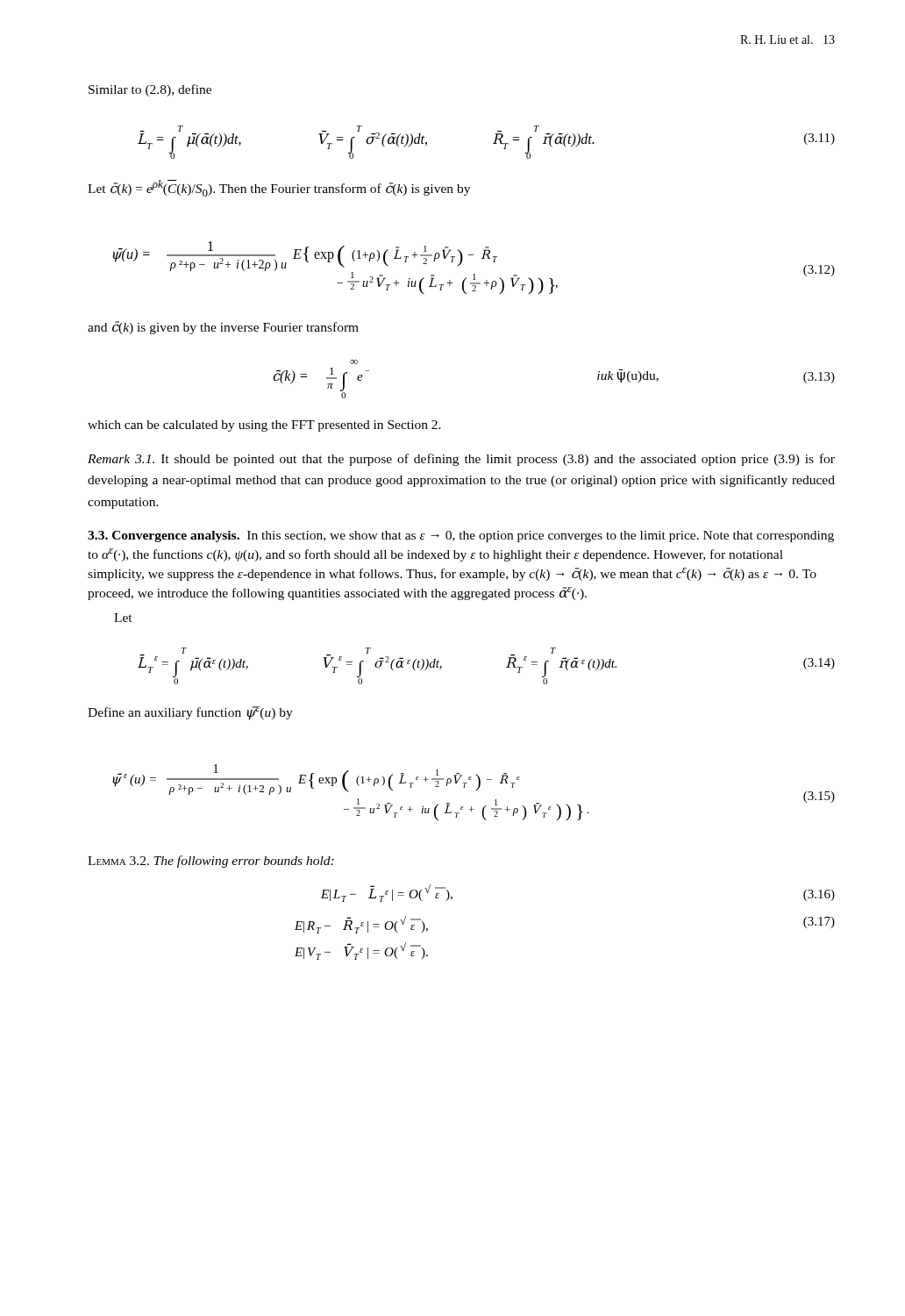
Task: Click on the passage starting "which can be calculated"
Action: pos(265,424)
